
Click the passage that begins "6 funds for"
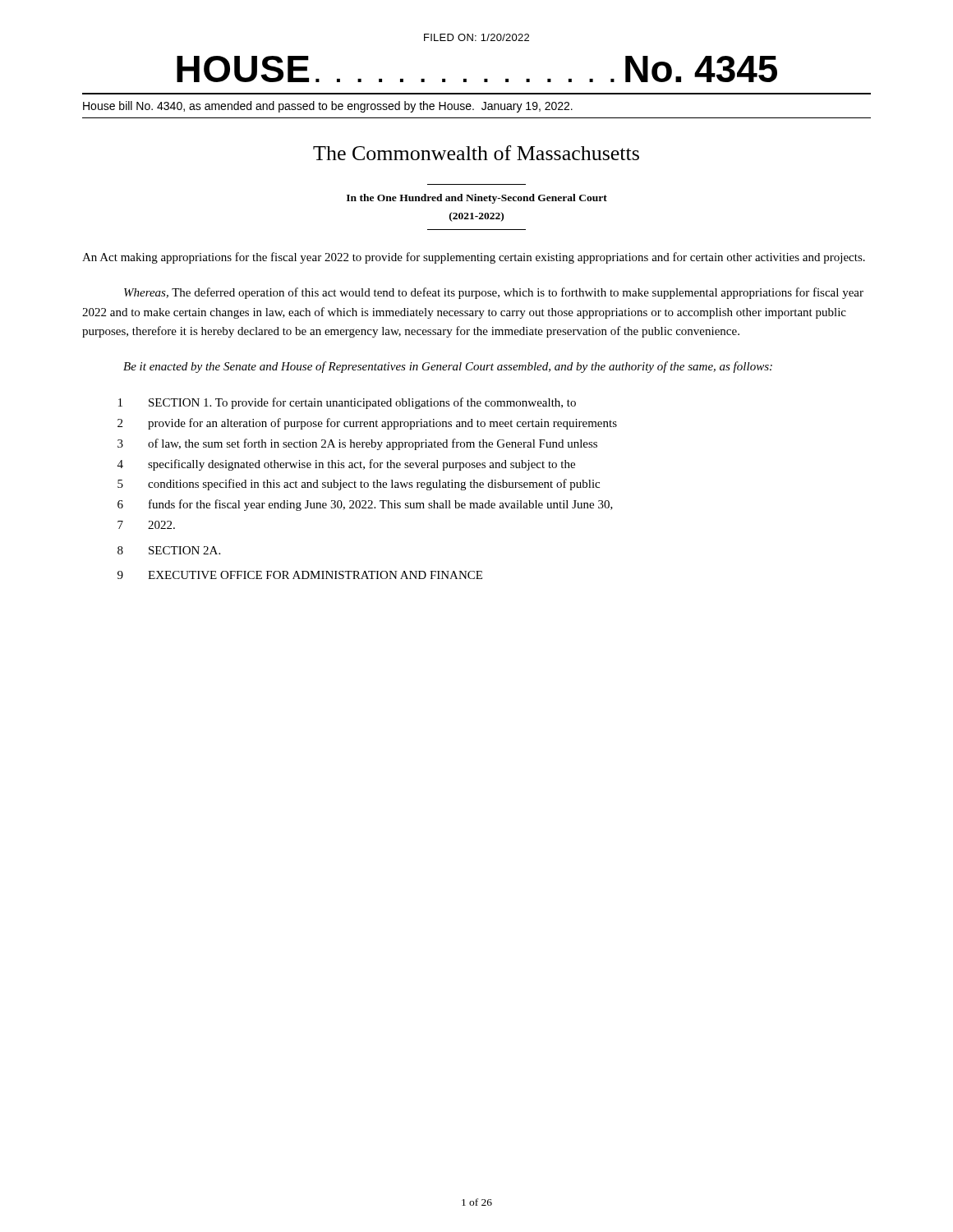[476, 505]
